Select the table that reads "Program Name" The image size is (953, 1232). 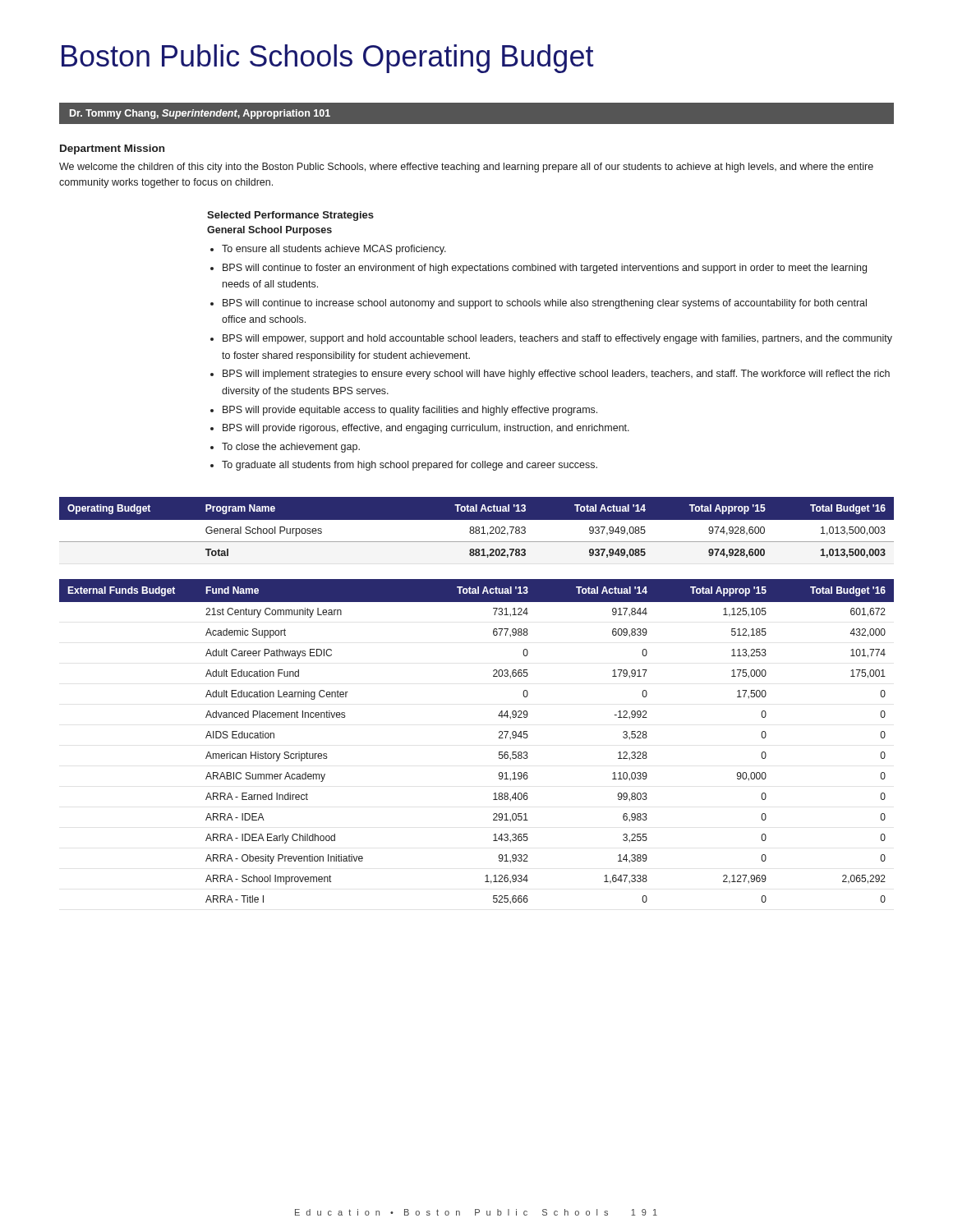tap(476, 531)
